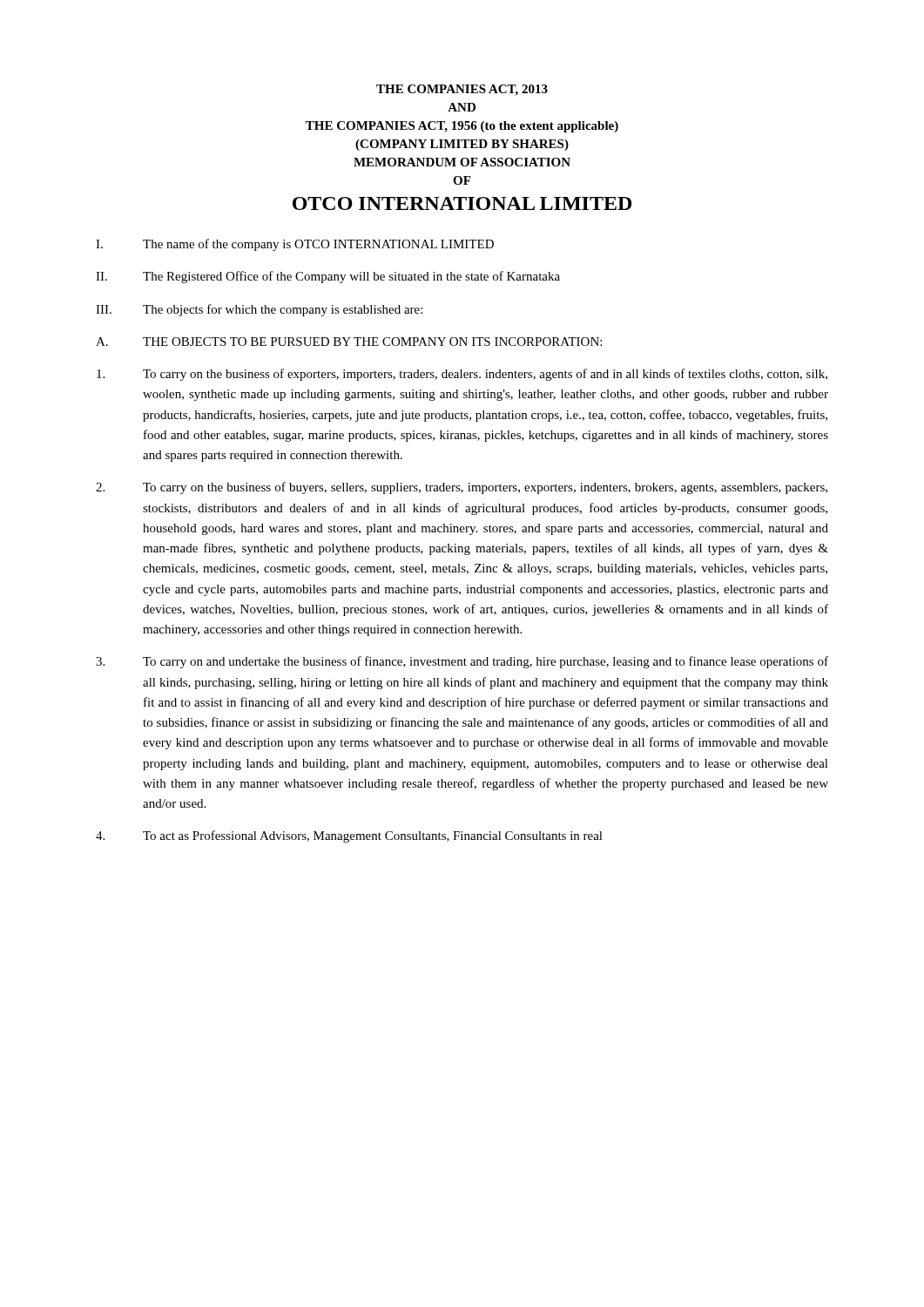This screenshot has height=1307, width=924.
Task: Select the list item that says "To carry on the"
Action: pyautogui.click(x=462, y=415)
